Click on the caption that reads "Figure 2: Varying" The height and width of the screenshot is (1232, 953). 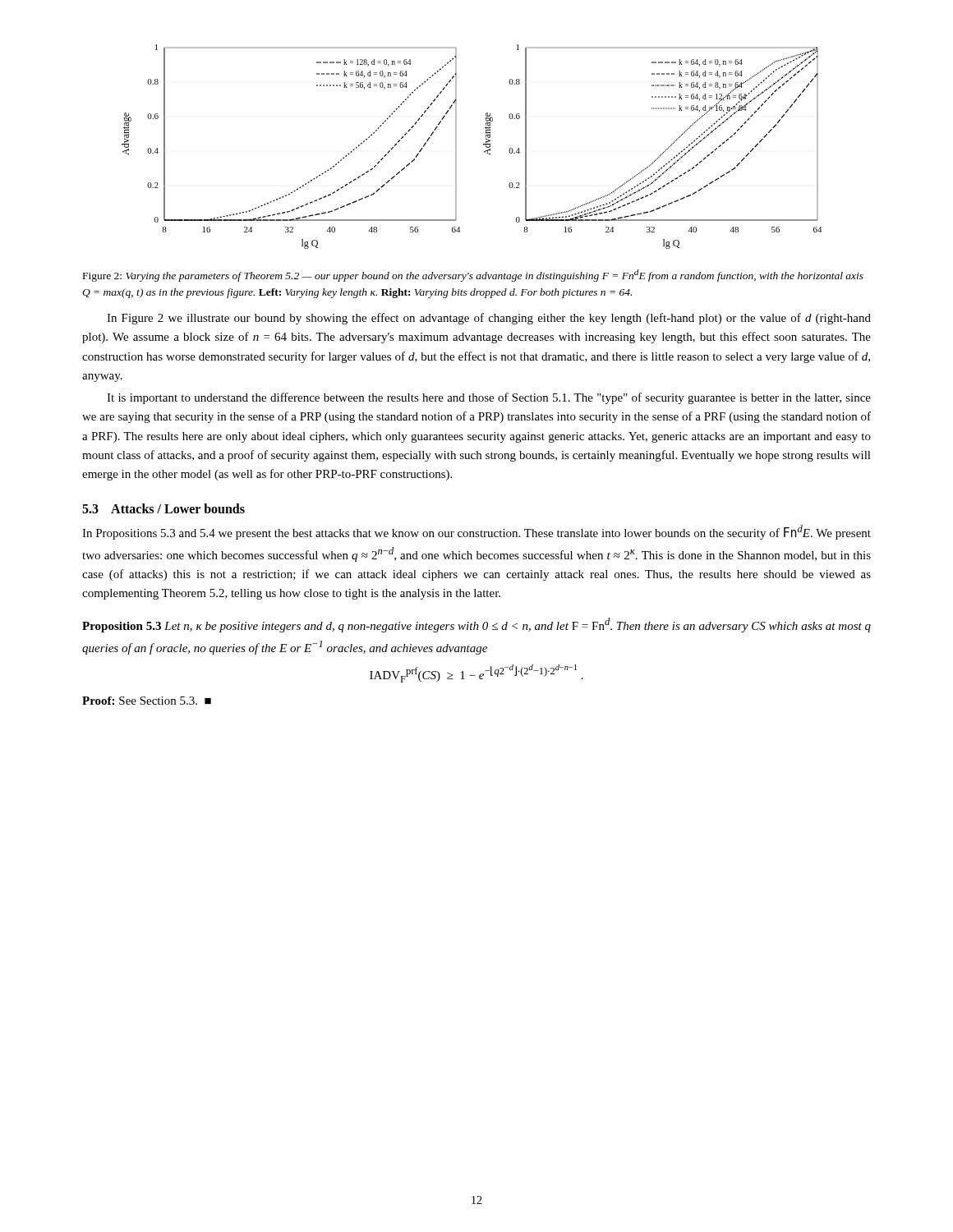[x=473, y=282]
